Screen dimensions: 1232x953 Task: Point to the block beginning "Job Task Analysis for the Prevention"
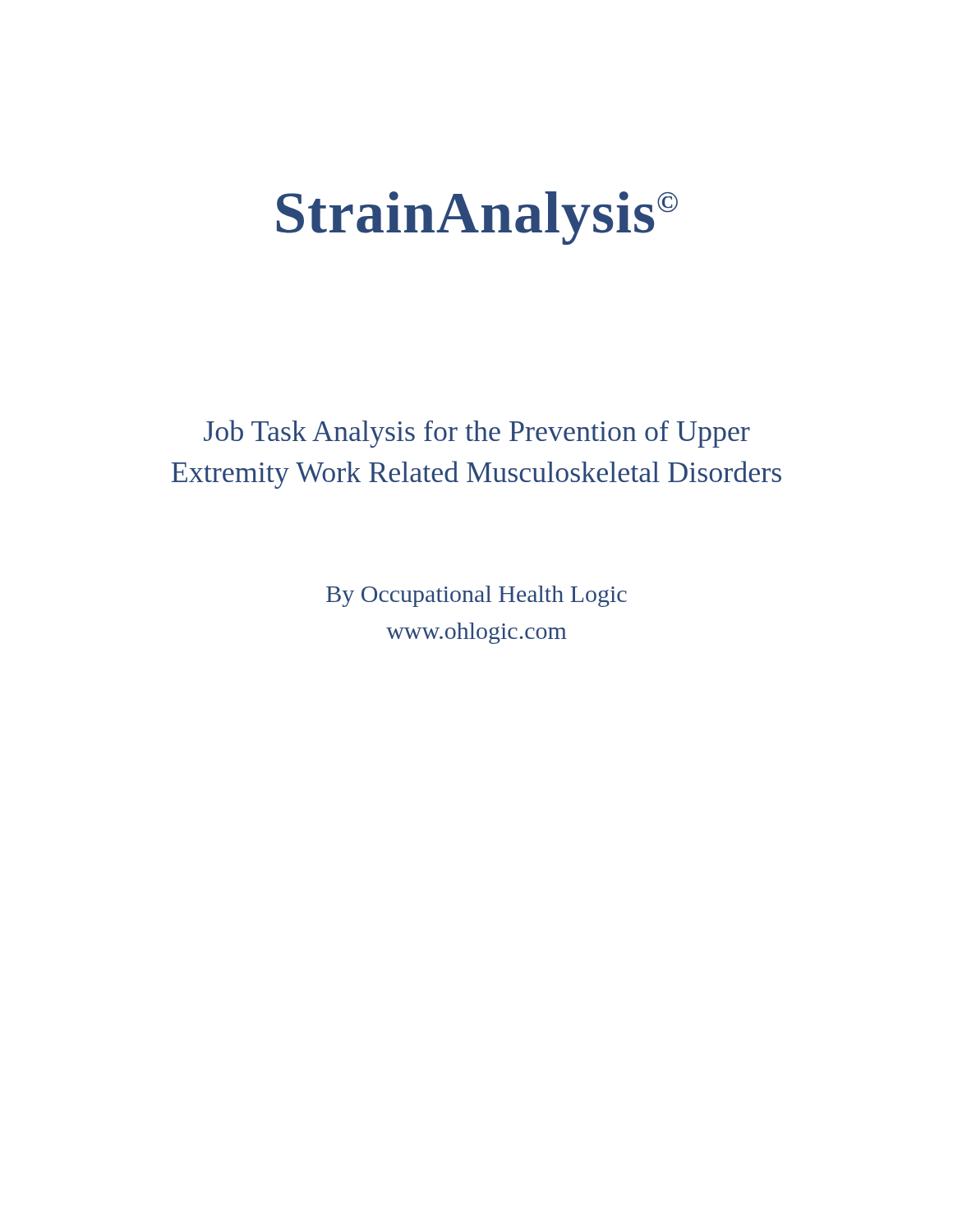coord(476,452)
